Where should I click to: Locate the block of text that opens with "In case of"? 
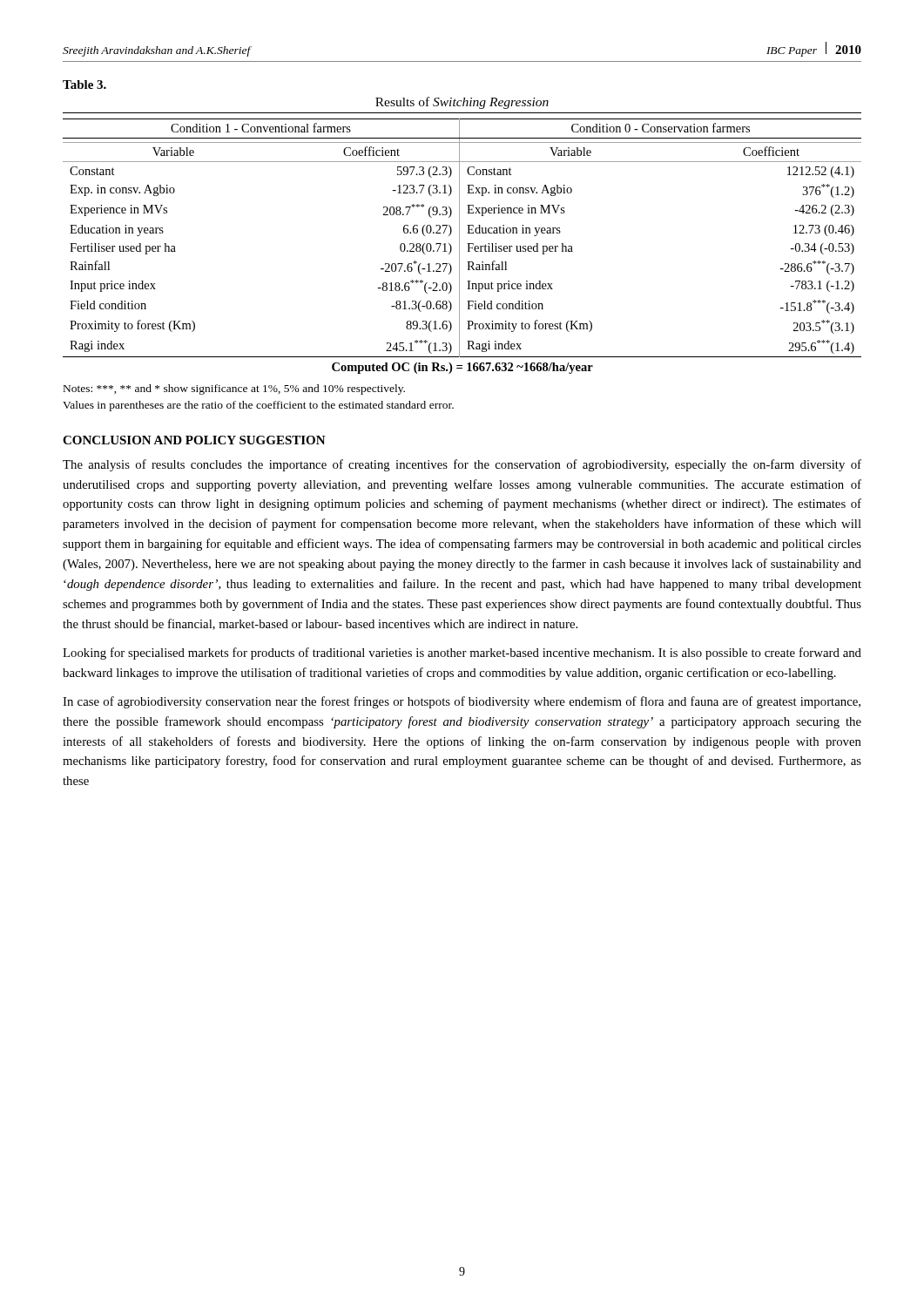click(x=462, y=741)
